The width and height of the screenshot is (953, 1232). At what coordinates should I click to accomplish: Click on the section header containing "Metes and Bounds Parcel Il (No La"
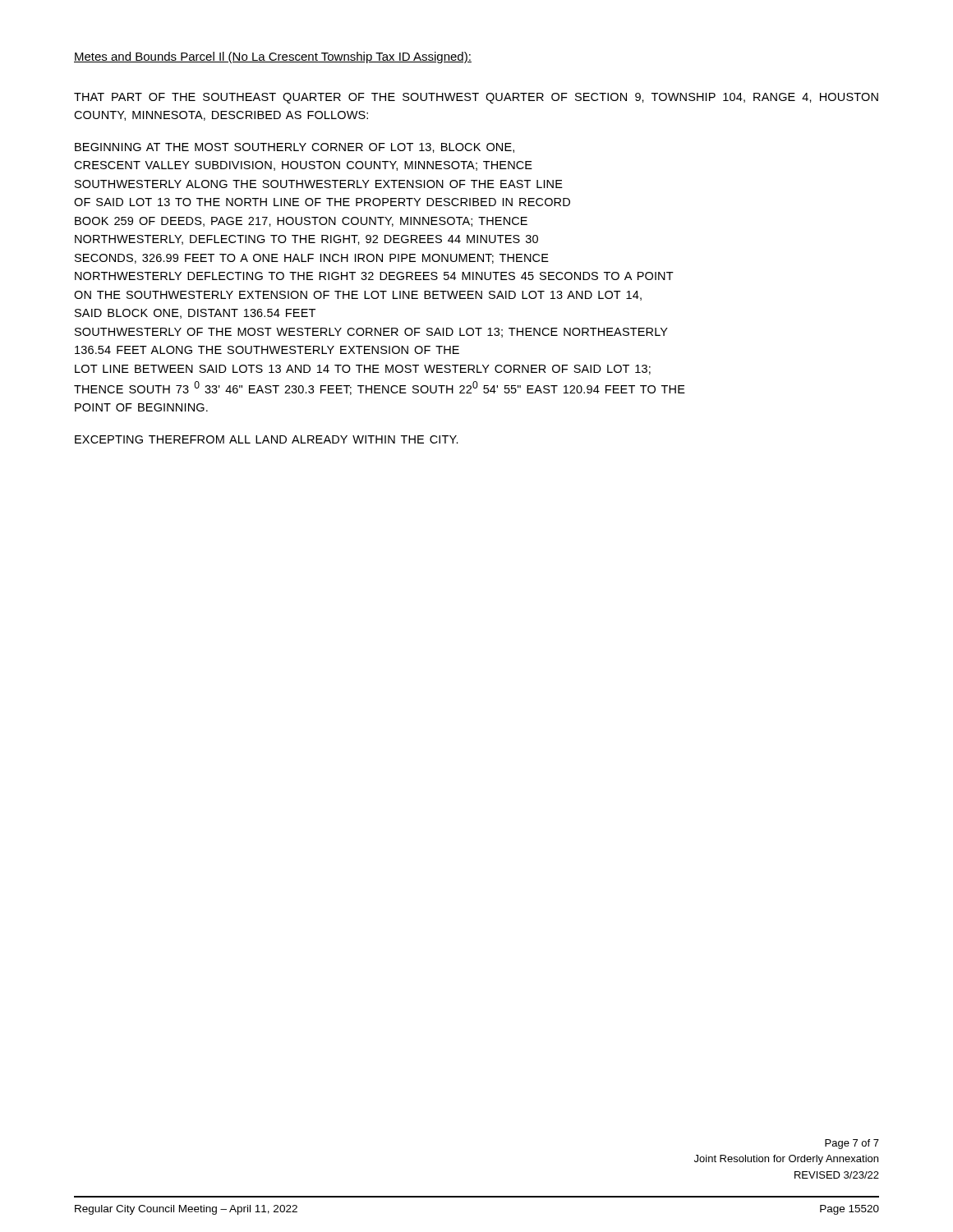click(x=273, y=56)
